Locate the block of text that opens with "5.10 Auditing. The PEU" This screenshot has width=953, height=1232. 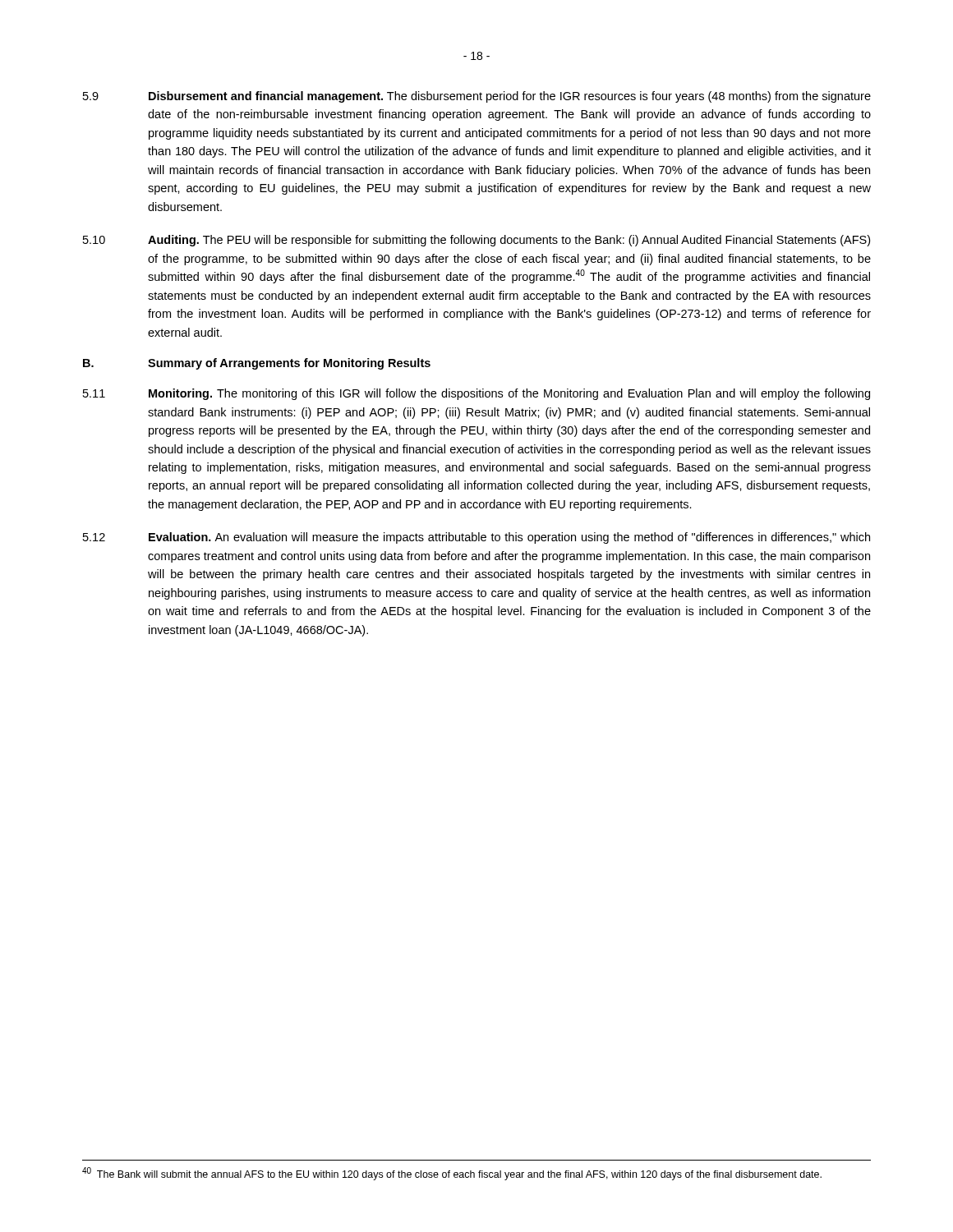tap(476, 286)
